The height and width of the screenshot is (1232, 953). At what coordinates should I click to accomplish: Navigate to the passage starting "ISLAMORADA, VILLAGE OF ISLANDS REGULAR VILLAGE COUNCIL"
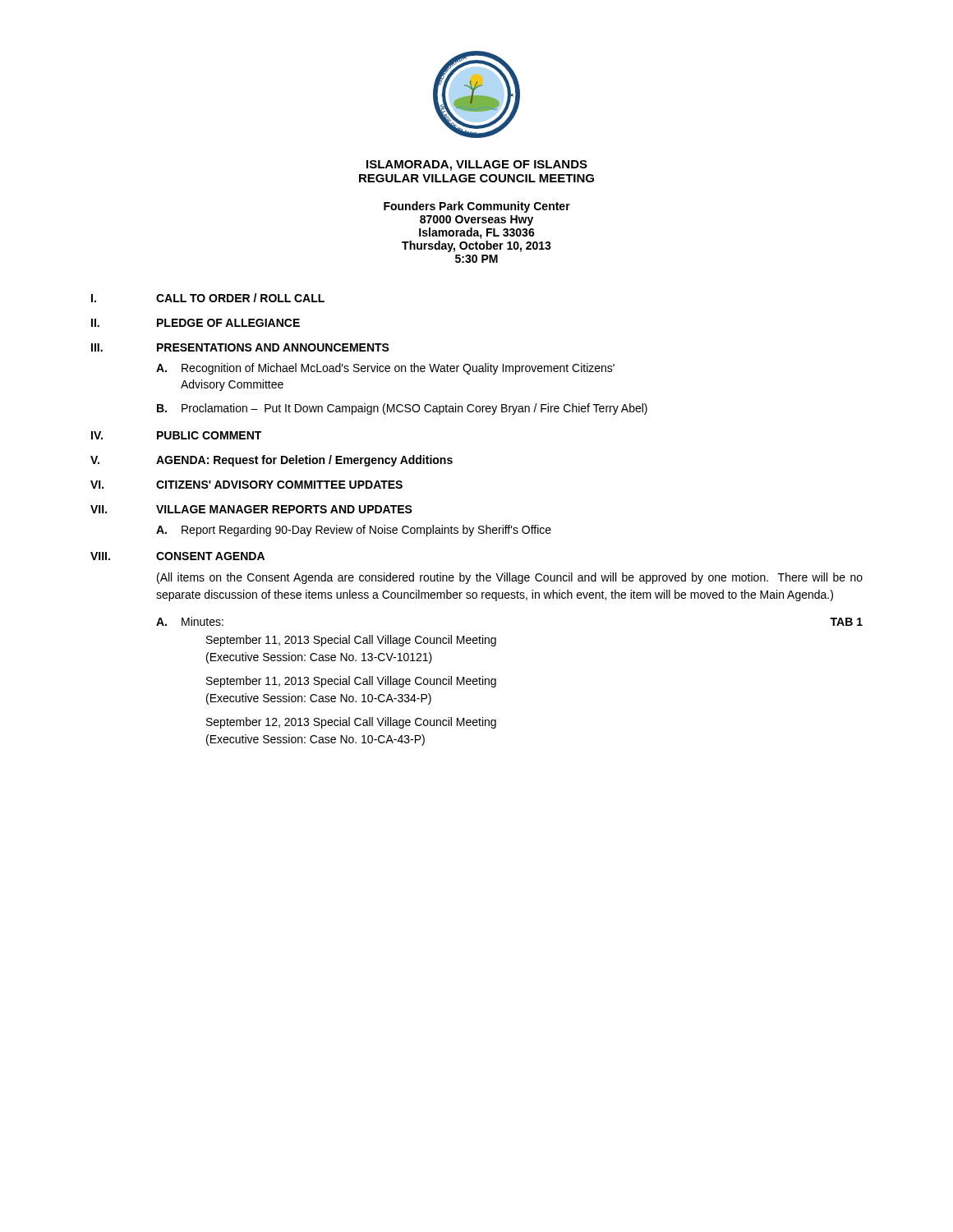point(476,171)
